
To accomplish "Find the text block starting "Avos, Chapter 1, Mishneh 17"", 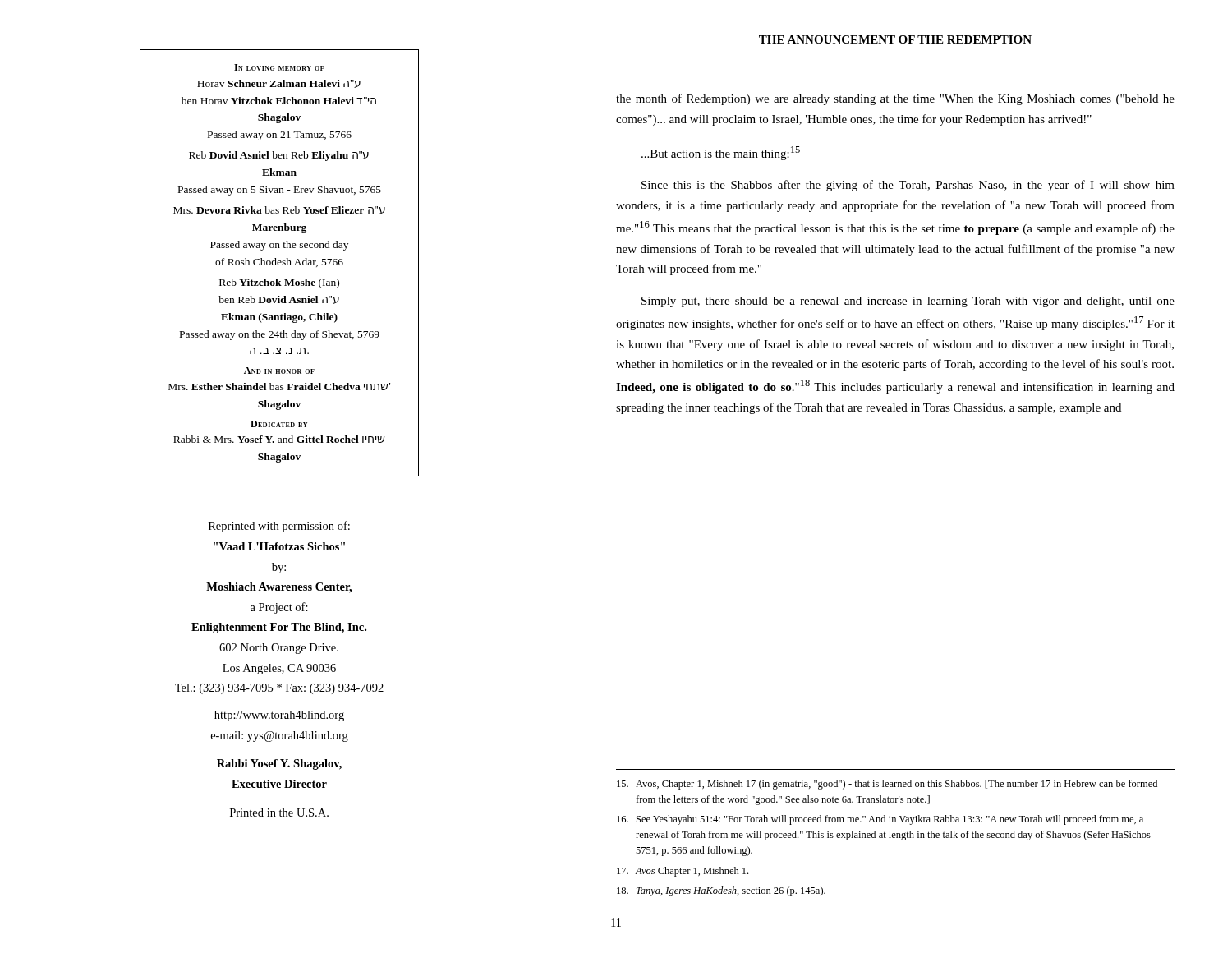I will (889, 792).
